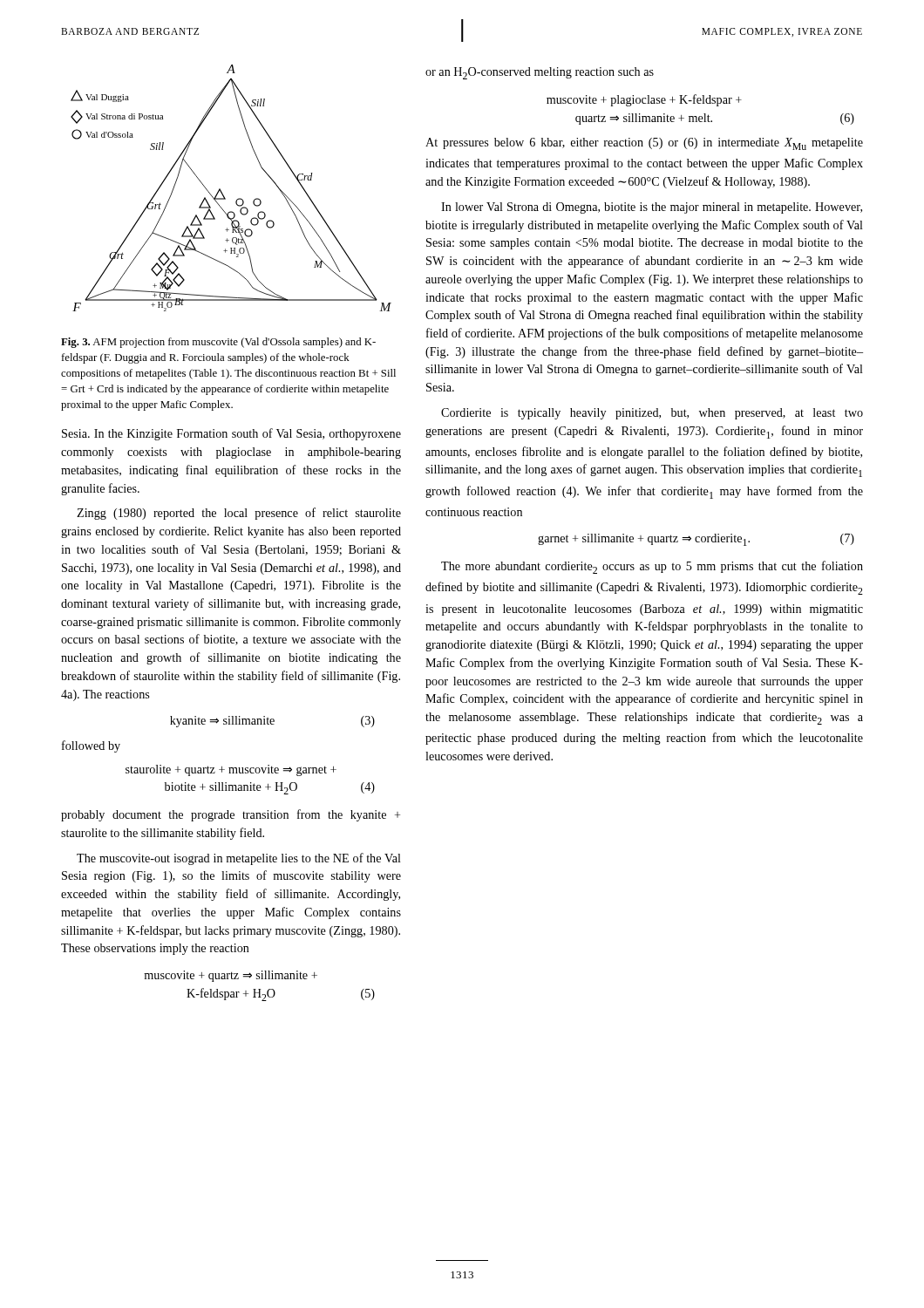This screenshot has height=1308, width=924.
Task: Find the text block containing "The muscovite-out isograd"
Action: 231,903
